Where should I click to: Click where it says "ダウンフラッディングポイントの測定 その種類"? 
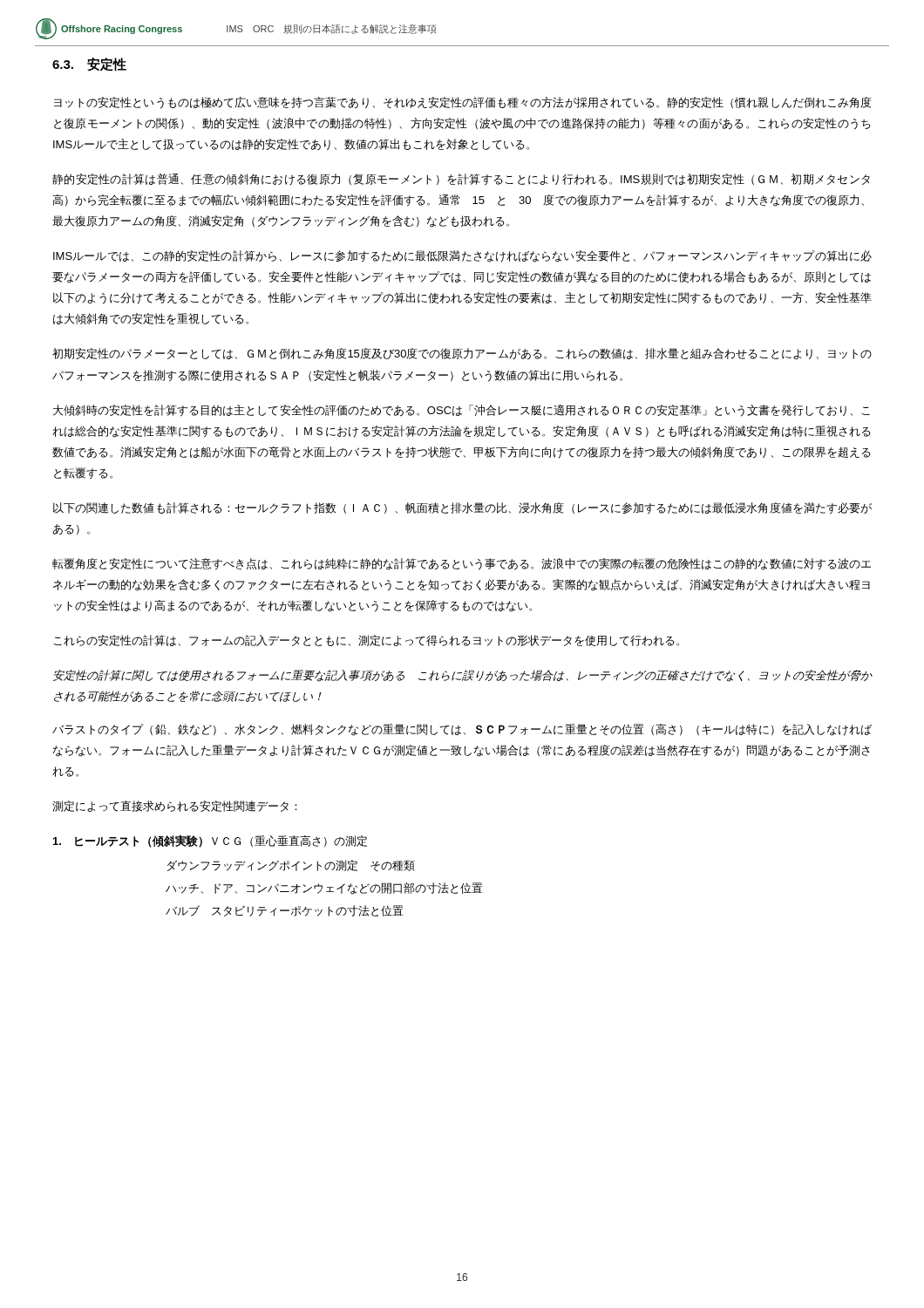coord(290,866)
